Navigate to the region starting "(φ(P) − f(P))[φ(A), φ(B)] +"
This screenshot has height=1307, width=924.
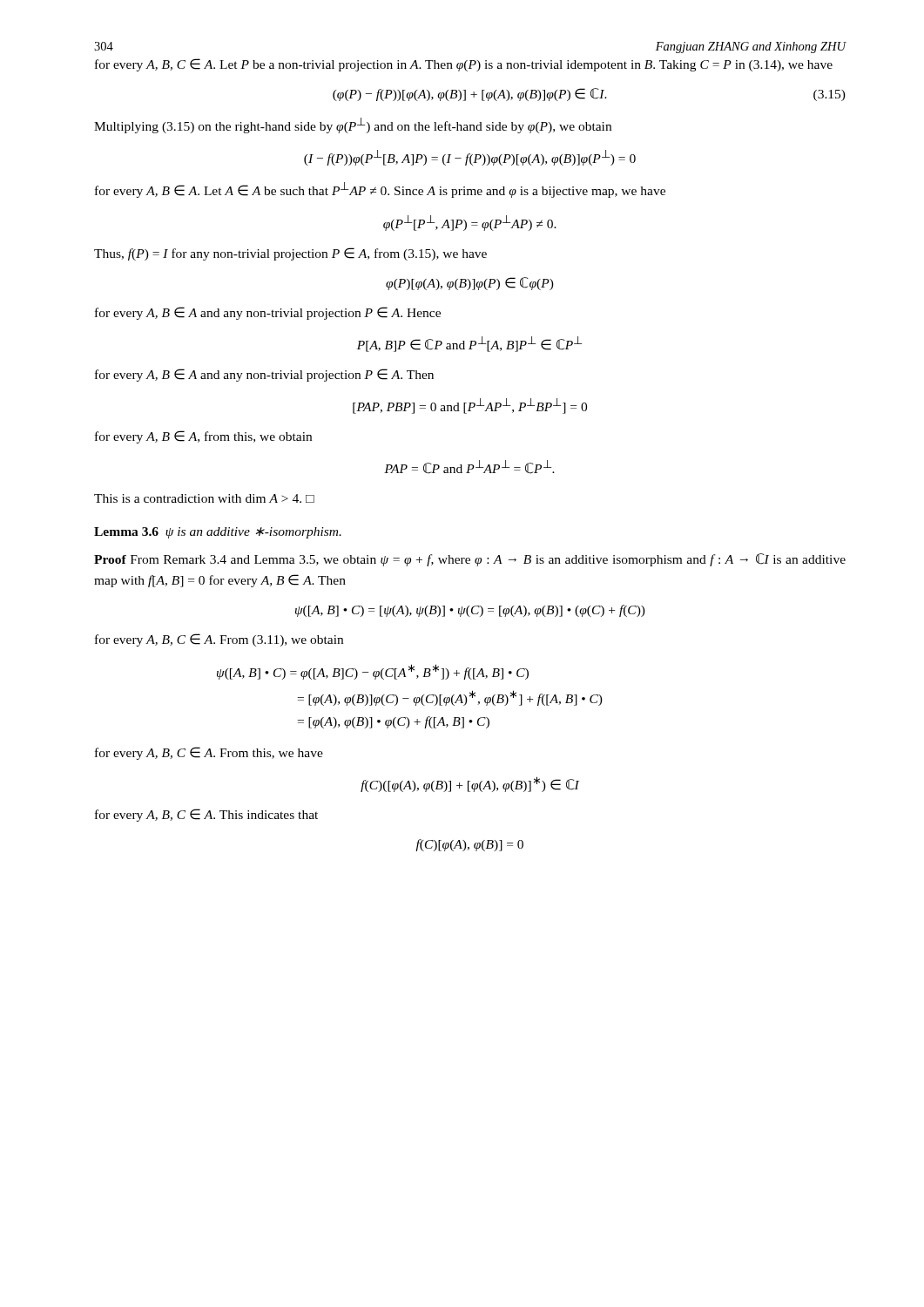589,94
